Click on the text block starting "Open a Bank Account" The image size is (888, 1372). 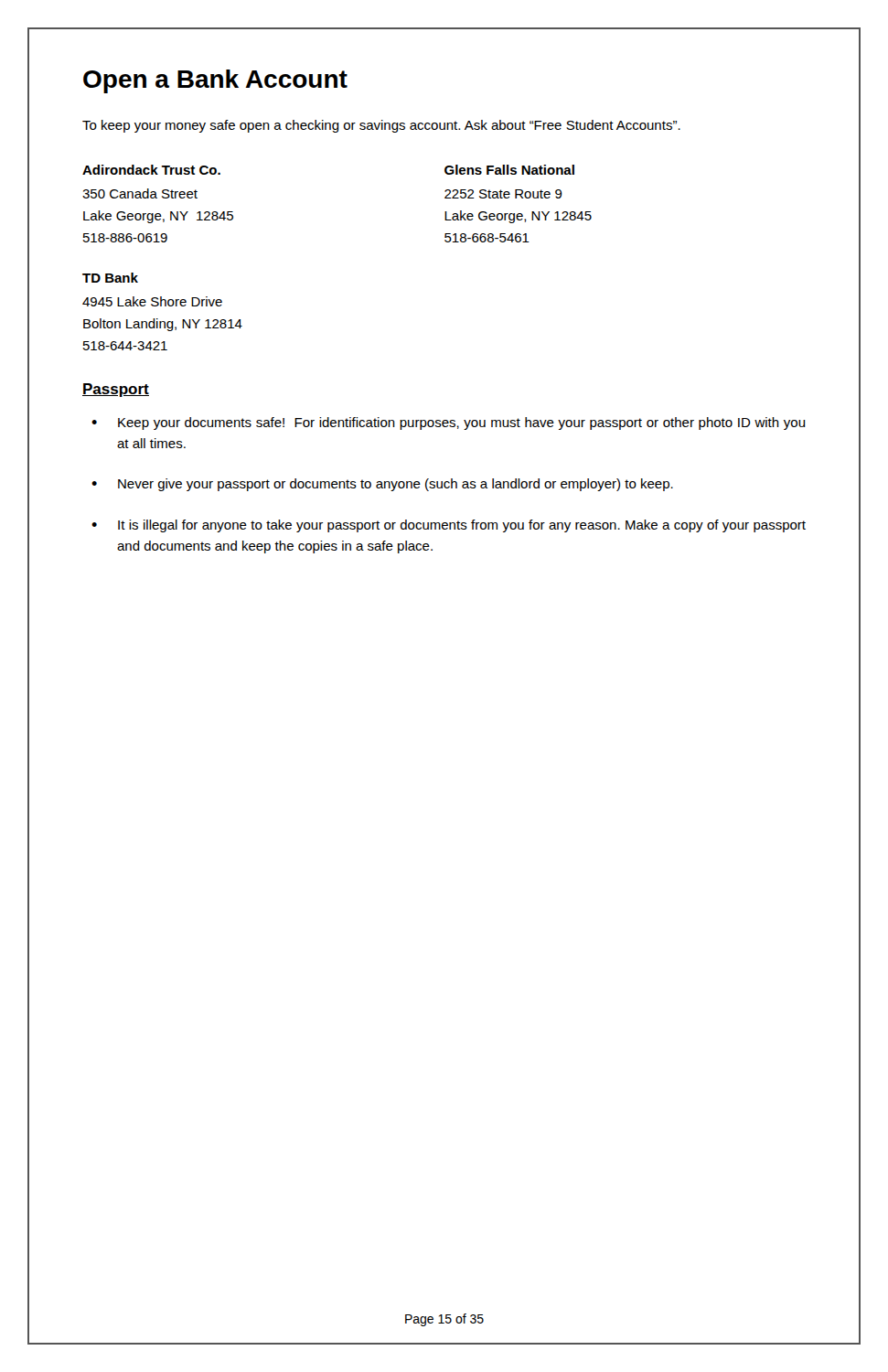(215, 79)
